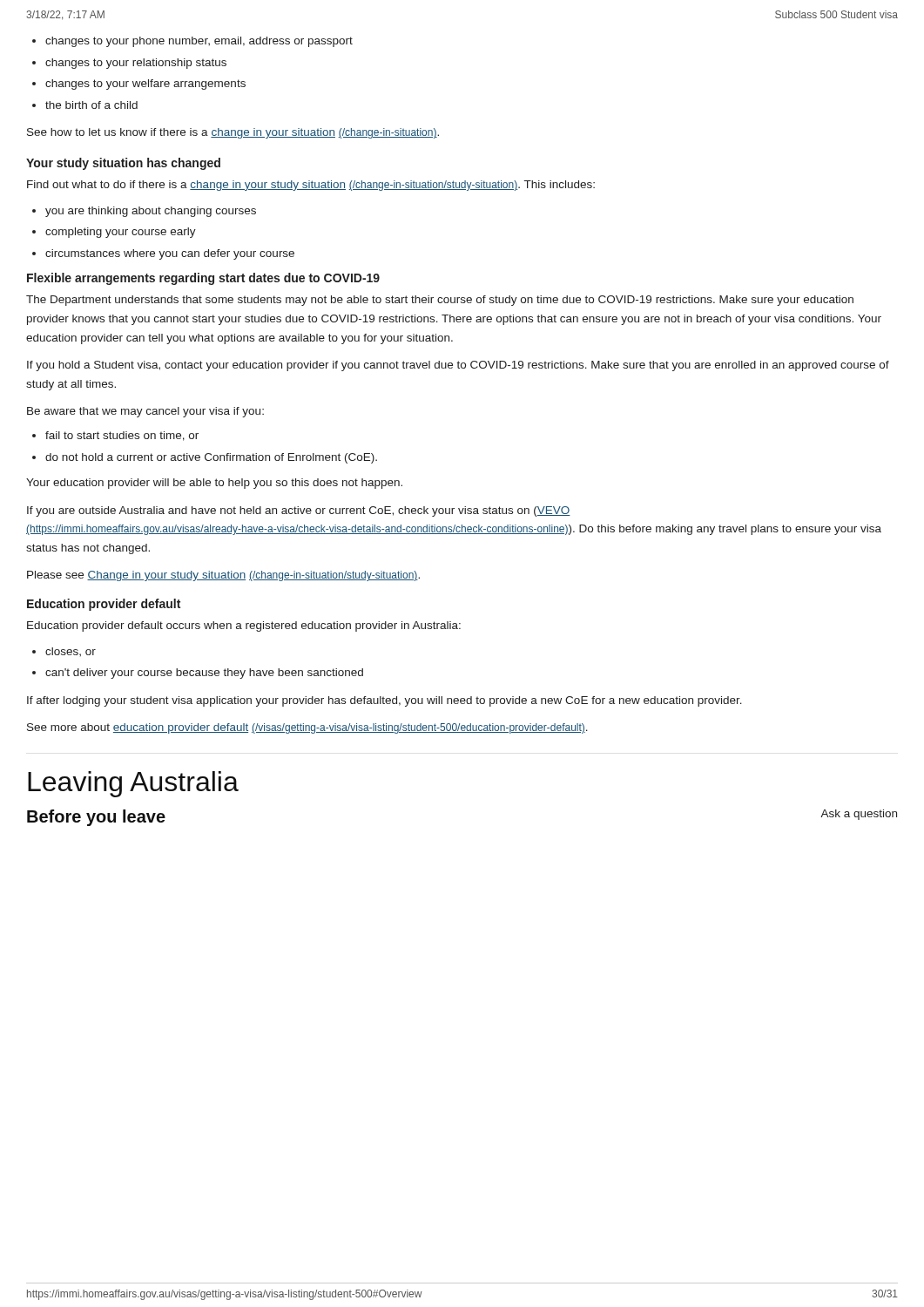
Task: Find the region starting "See how to let us know if"
Action: pyautogui.click(x=233, y=132)
